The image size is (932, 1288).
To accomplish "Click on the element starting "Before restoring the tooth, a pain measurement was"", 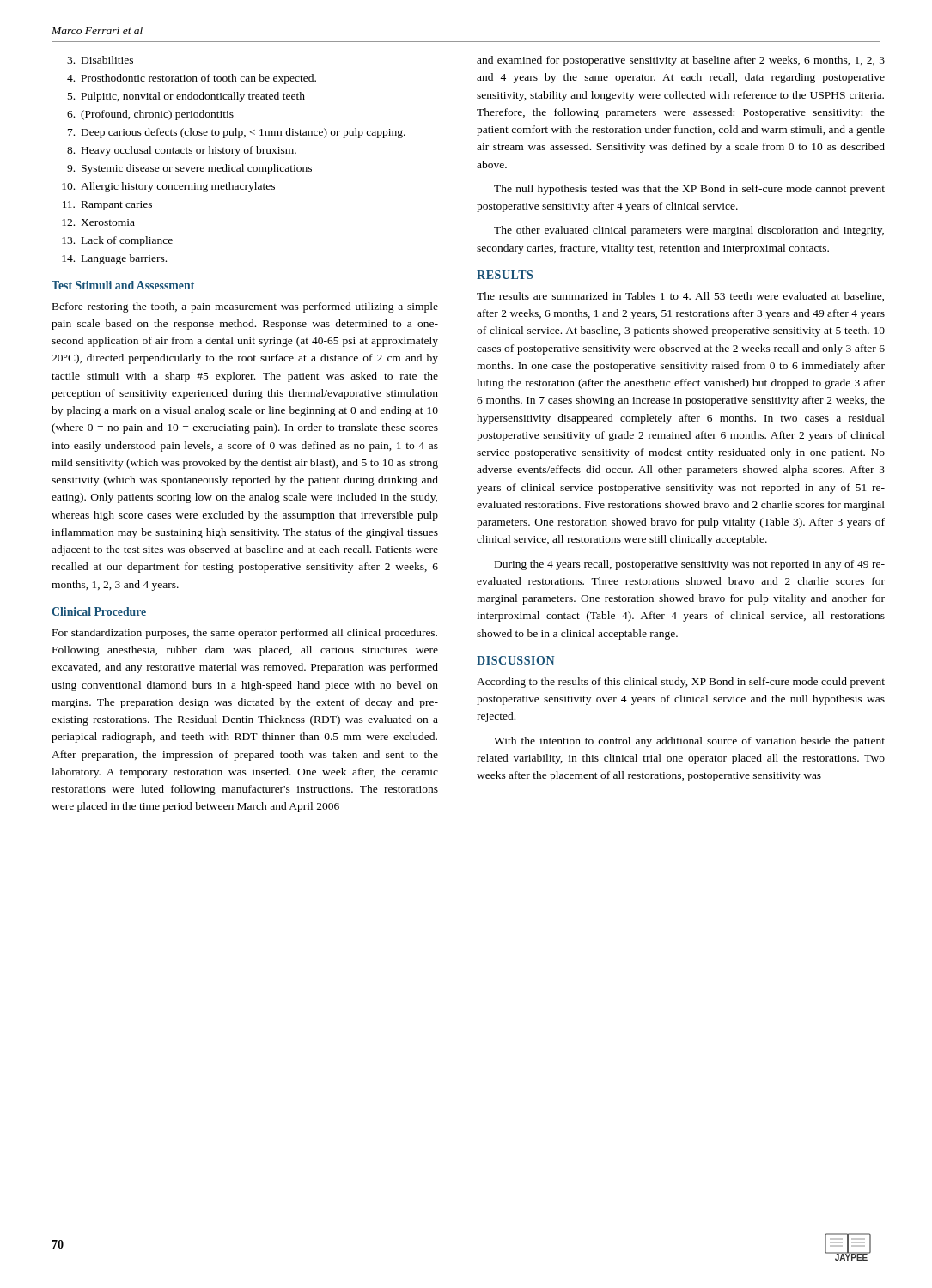I will tap(245, 445).
